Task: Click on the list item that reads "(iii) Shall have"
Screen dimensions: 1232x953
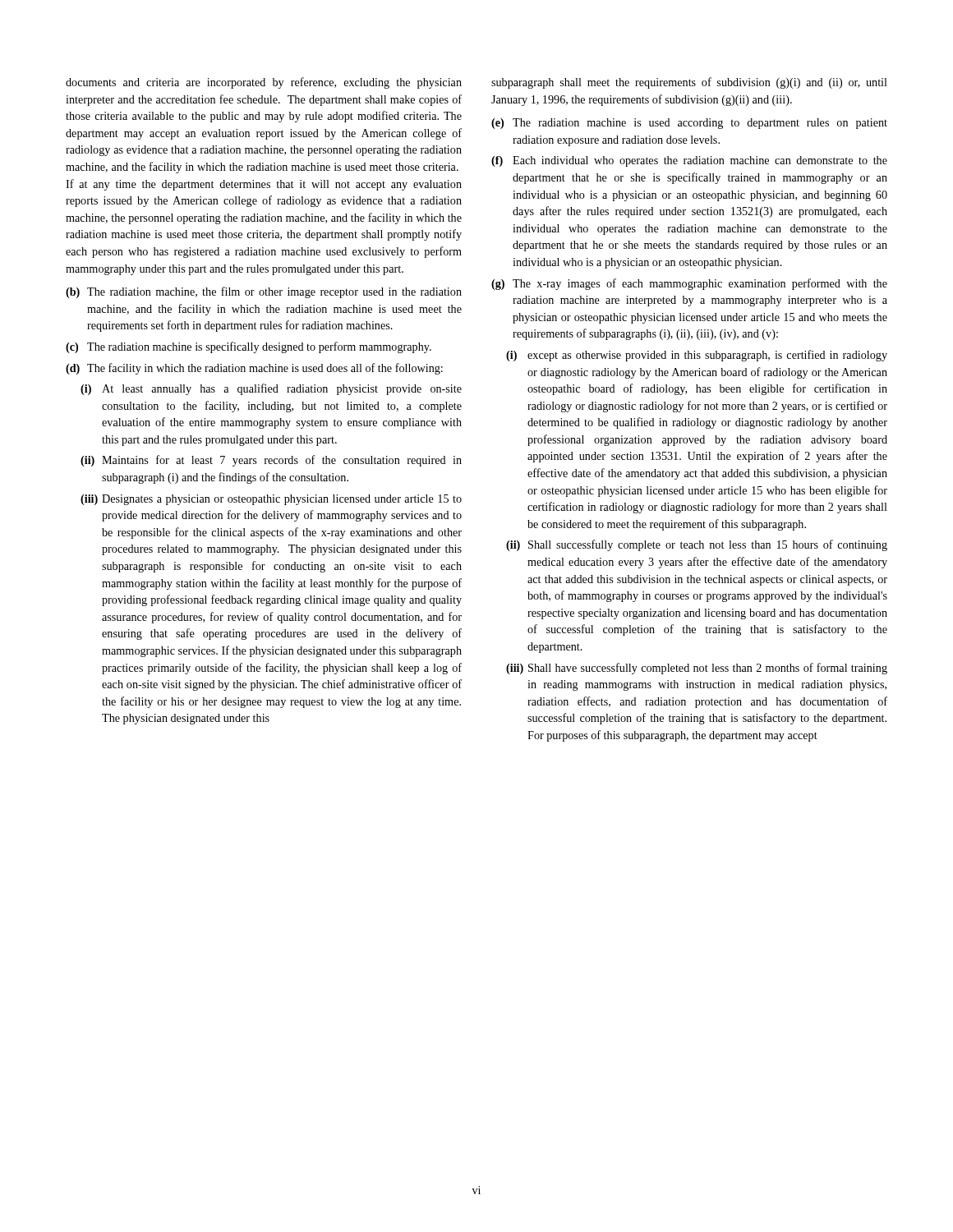Action: (697, 702)
